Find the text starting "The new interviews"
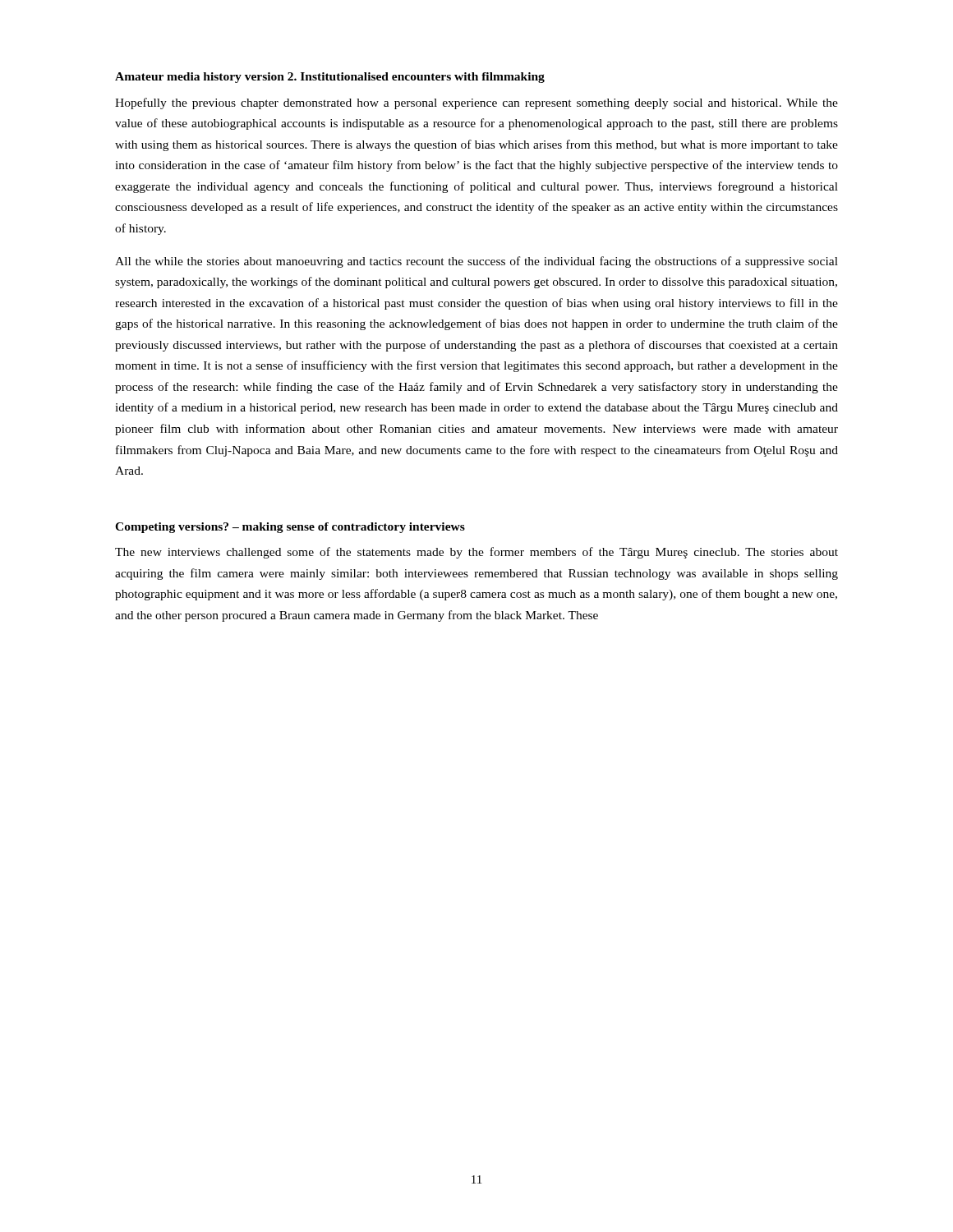The image size is (953, 1232). pos(476,583)
